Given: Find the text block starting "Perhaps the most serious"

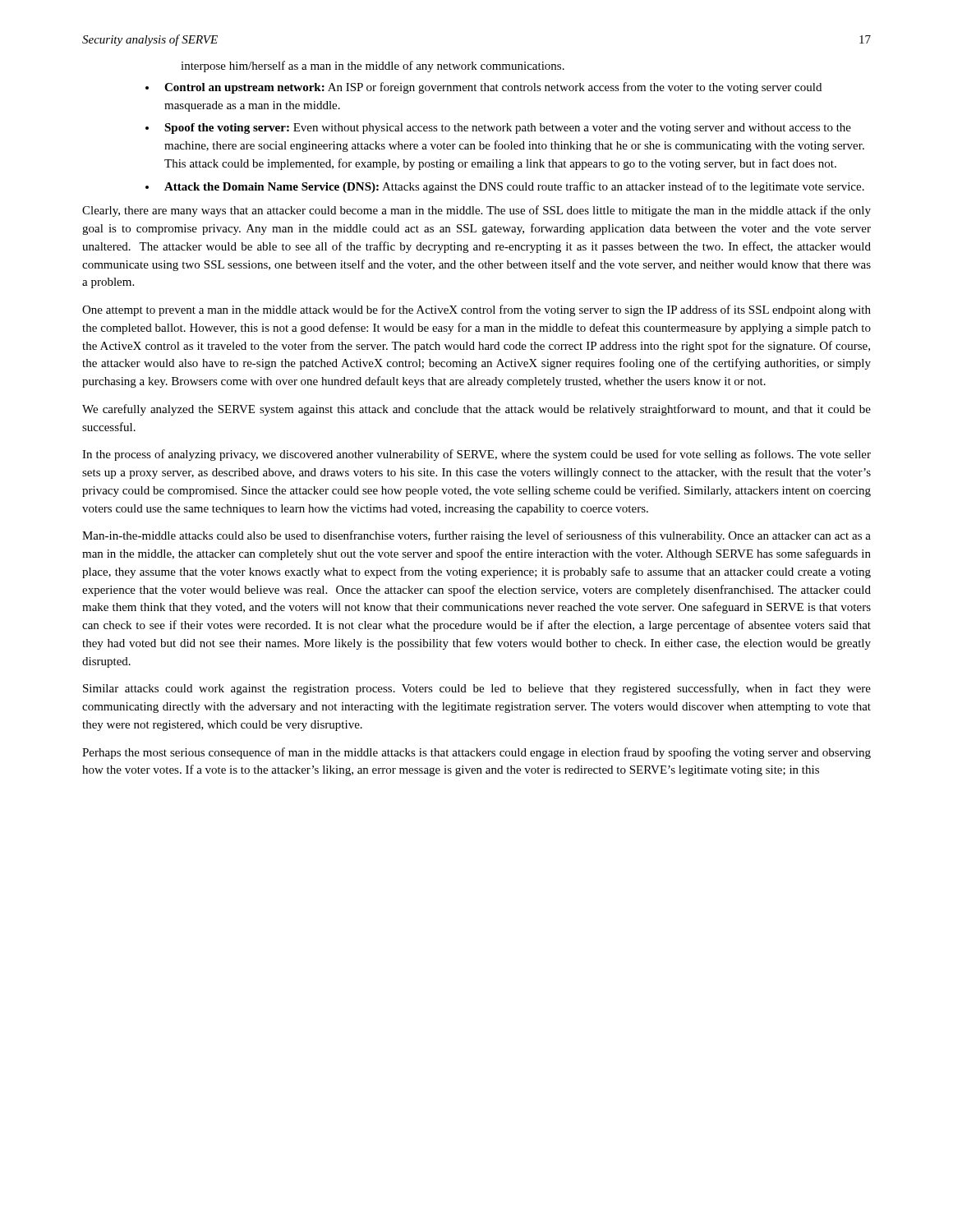Looking at the screenshot, I should coord(476,761).
